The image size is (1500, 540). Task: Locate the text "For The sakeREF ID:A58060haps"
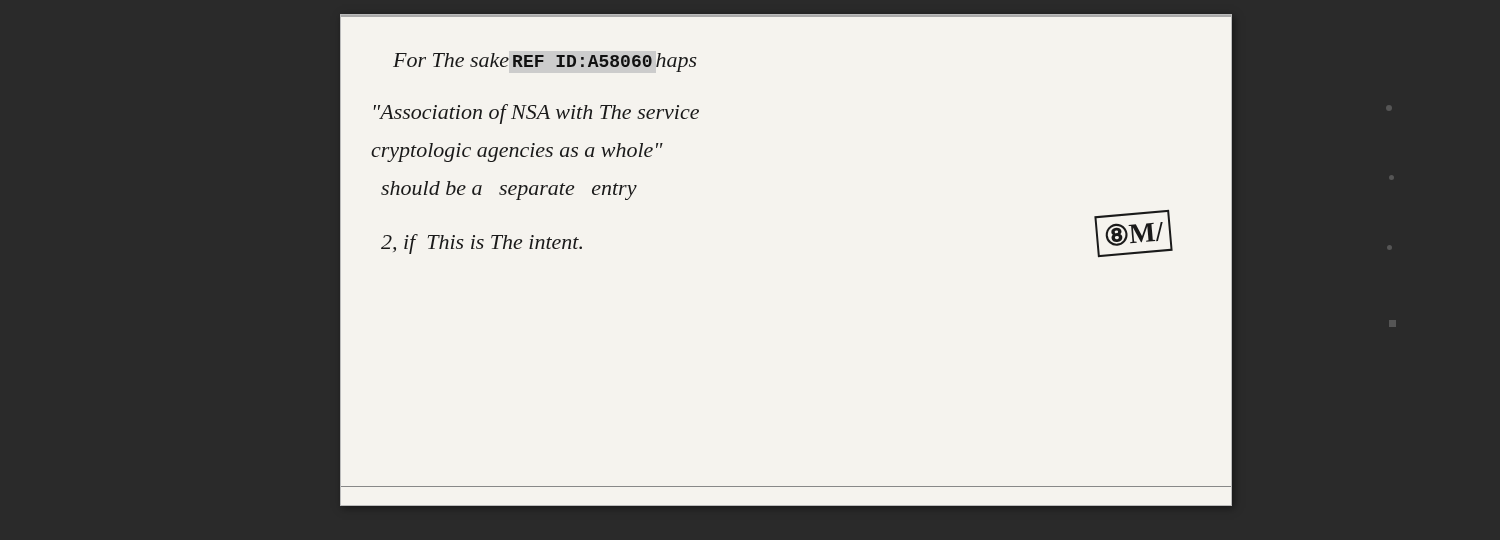(x=545, y=60)
